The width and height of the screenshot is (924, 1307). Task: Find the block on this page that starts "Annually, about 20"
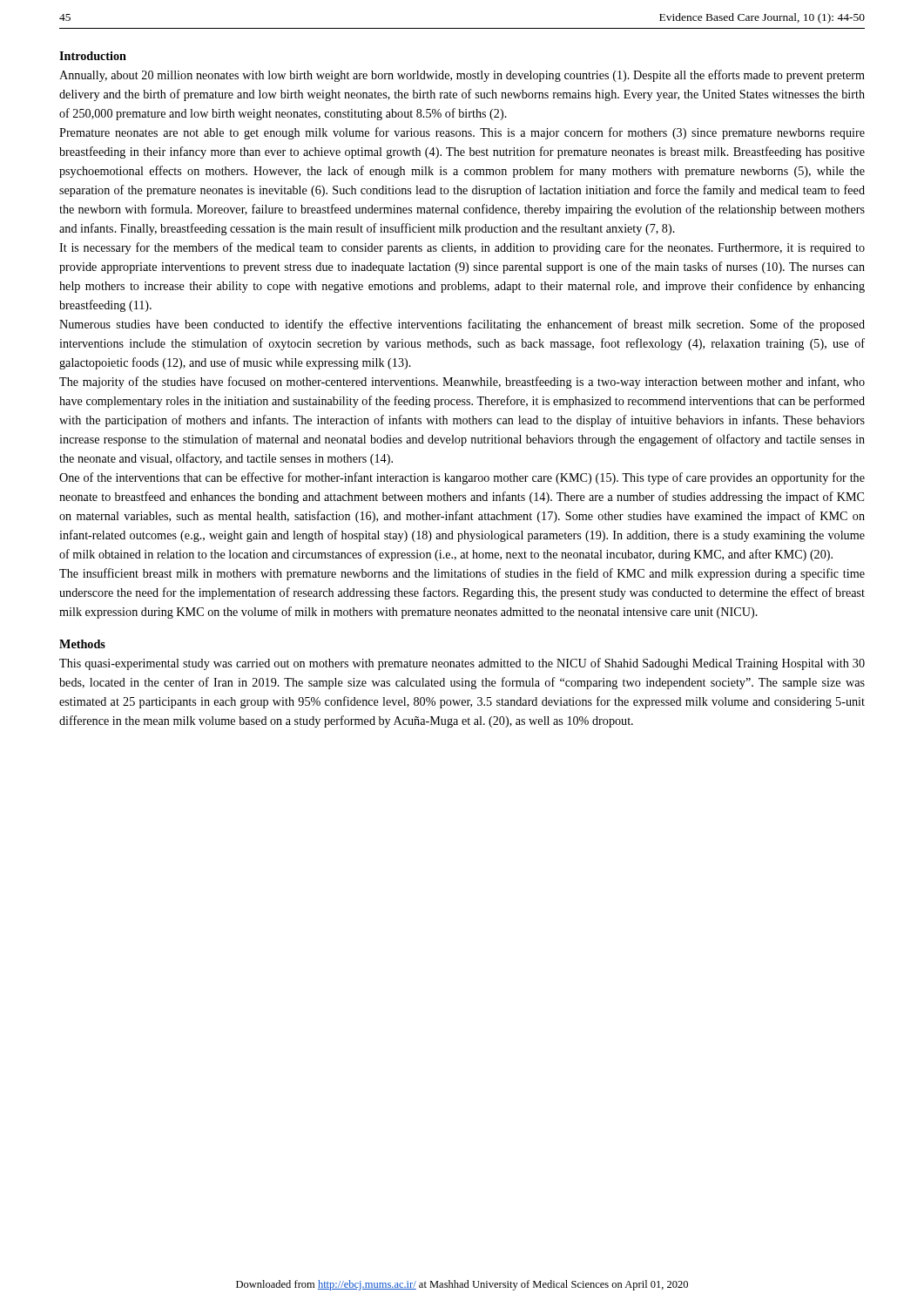coord(462,343)
